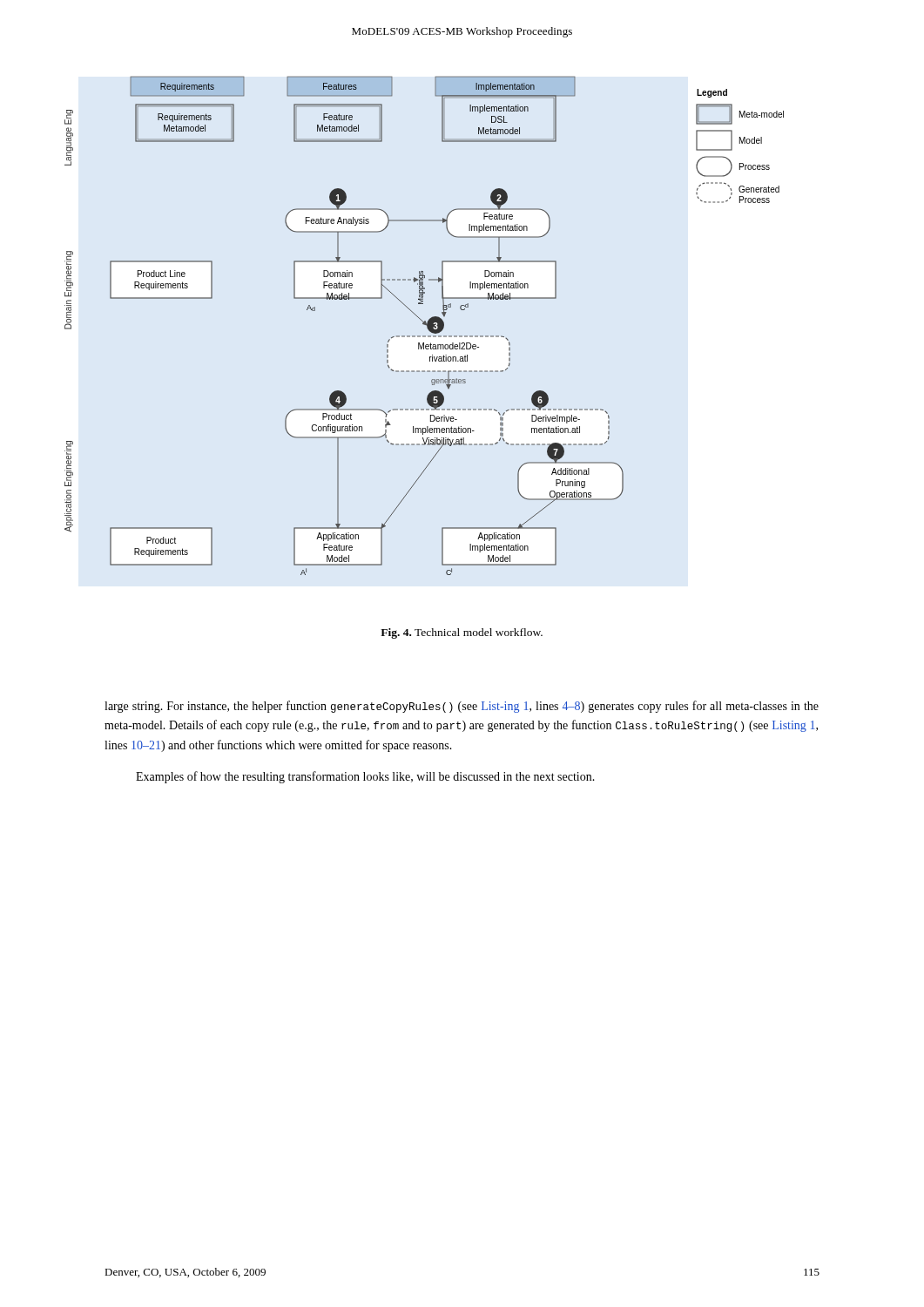924x1307 pixels.
Task: Find the flowchart
Action: point(444,338)
